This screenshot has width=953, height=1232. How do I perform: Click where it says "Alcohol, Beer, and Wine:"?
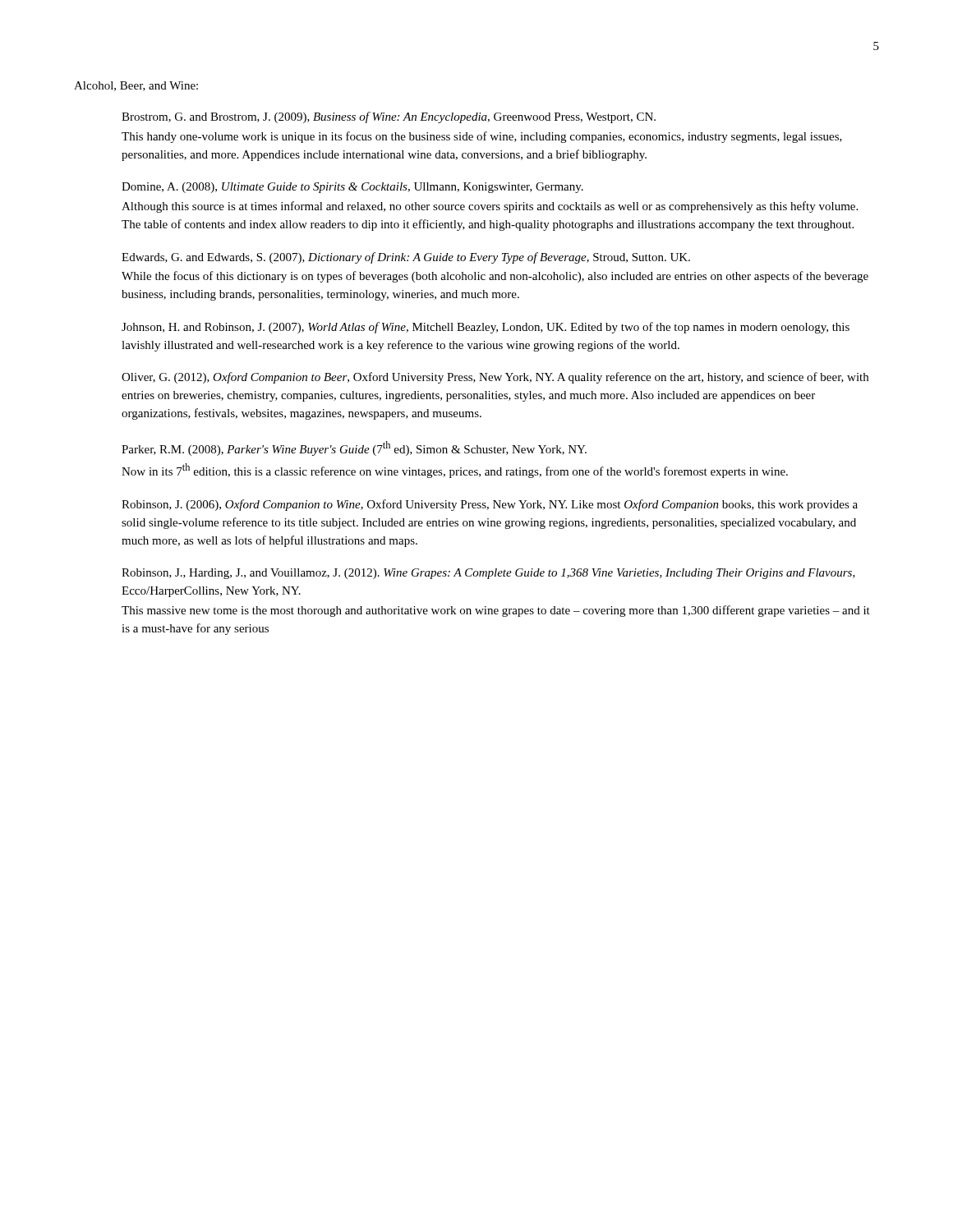click(136, 85)
